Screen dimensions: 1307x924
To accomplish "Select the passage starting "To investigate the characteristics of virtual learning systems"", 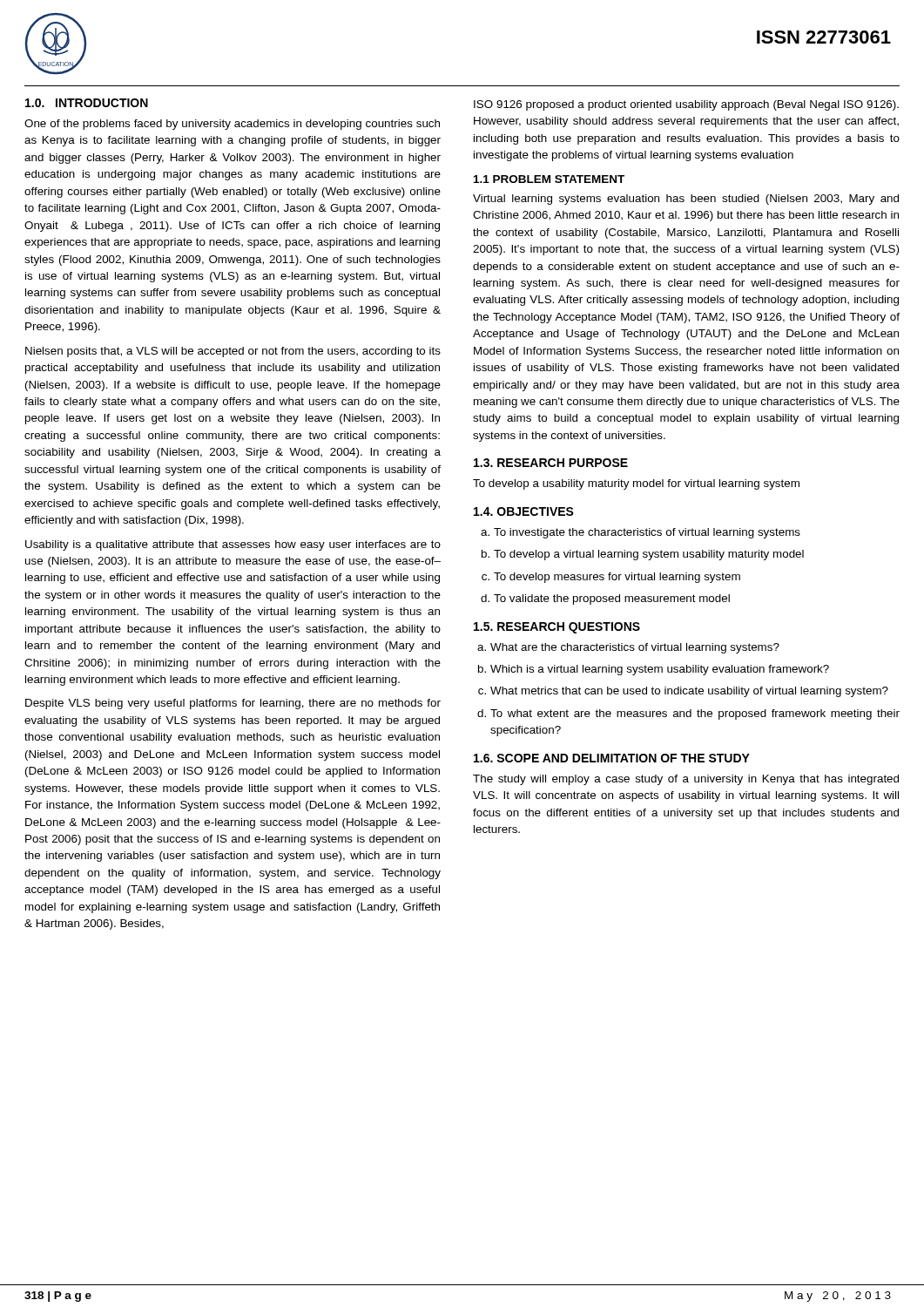I will [x=647, y=532].
